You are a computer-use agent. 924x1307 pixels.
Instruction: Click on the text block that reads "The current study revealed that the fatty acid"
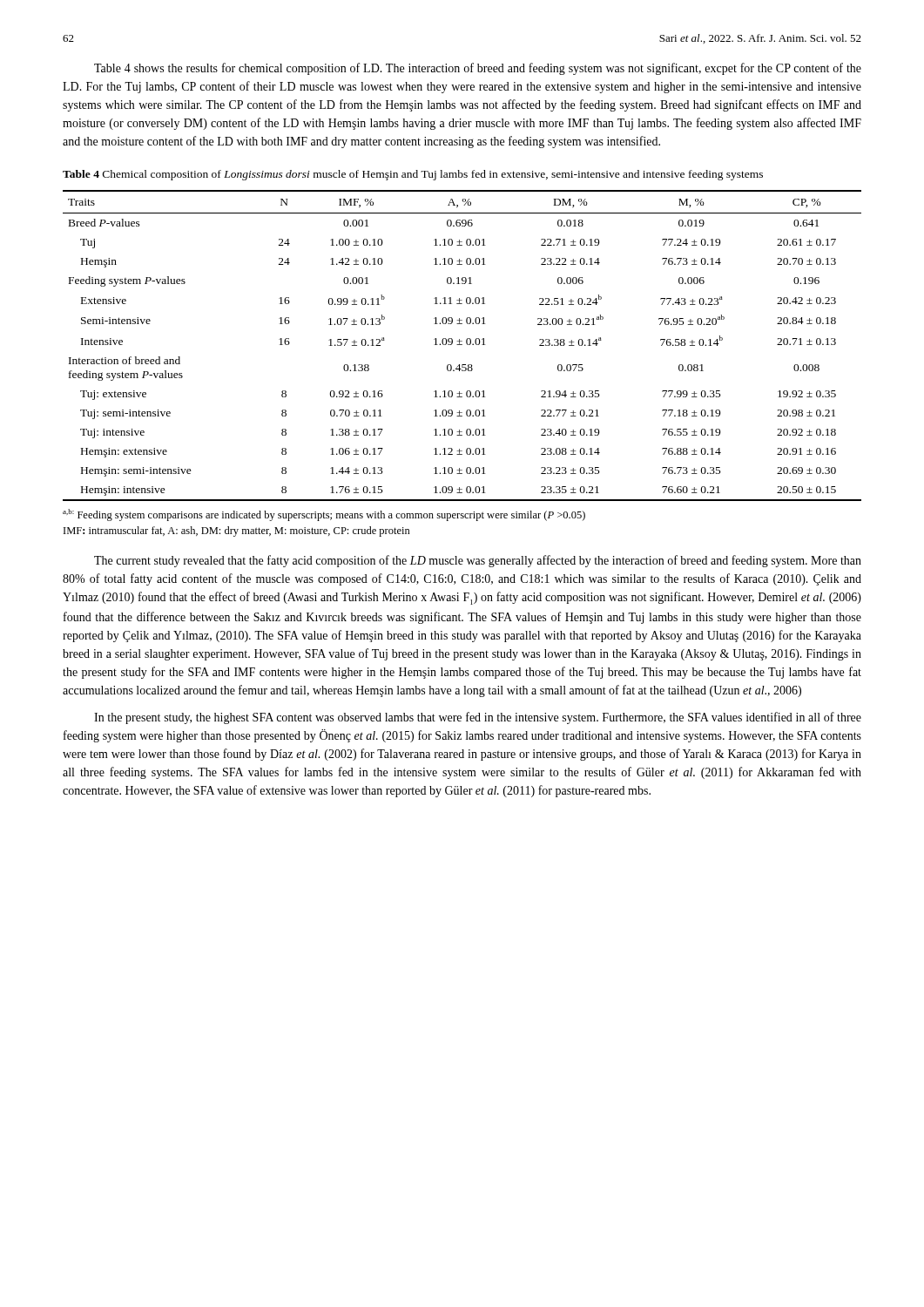tap(462, 625)
